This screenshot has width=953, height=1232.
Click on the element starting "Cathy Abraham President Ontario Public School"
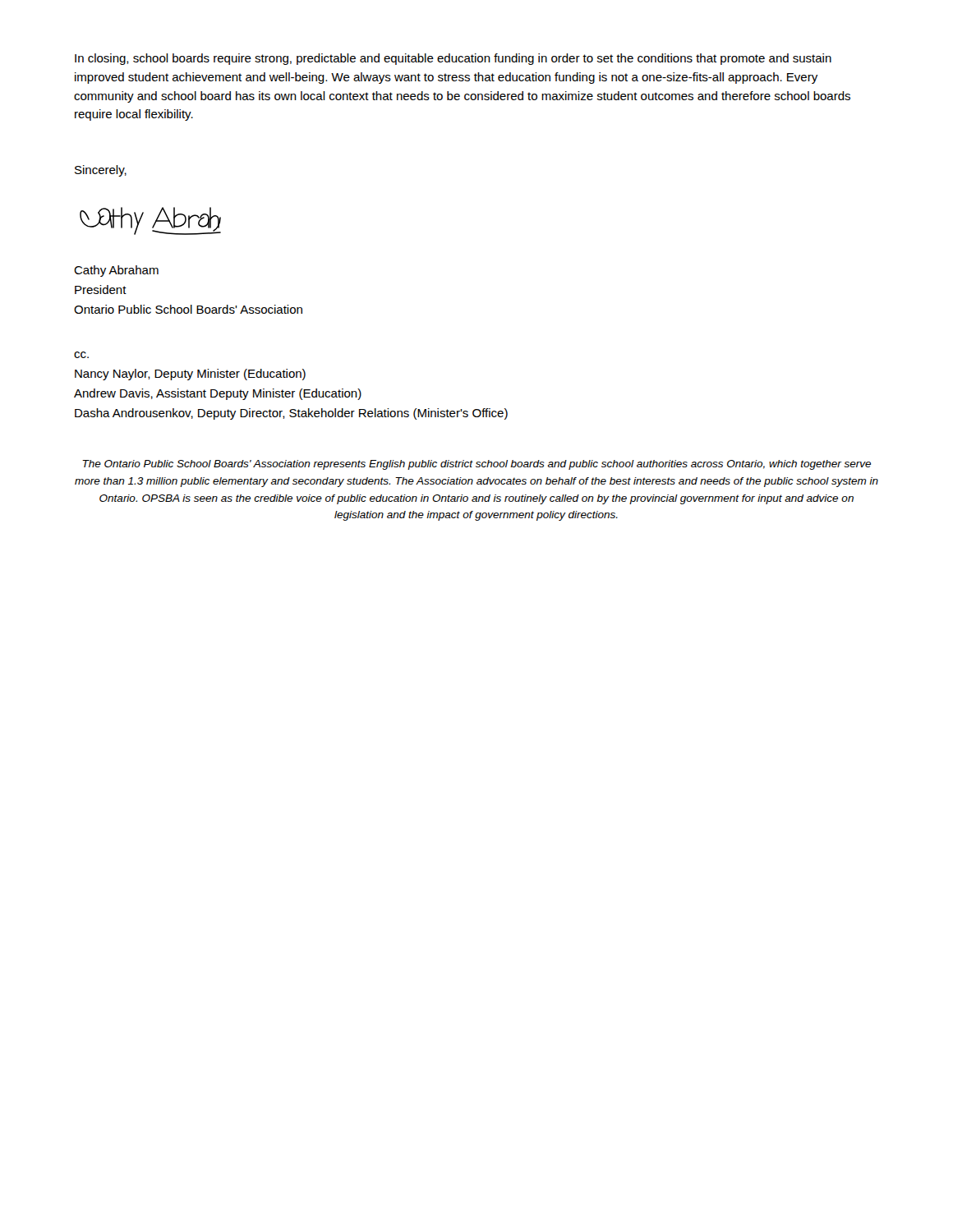pyautogui.click(x=116, y=271)
